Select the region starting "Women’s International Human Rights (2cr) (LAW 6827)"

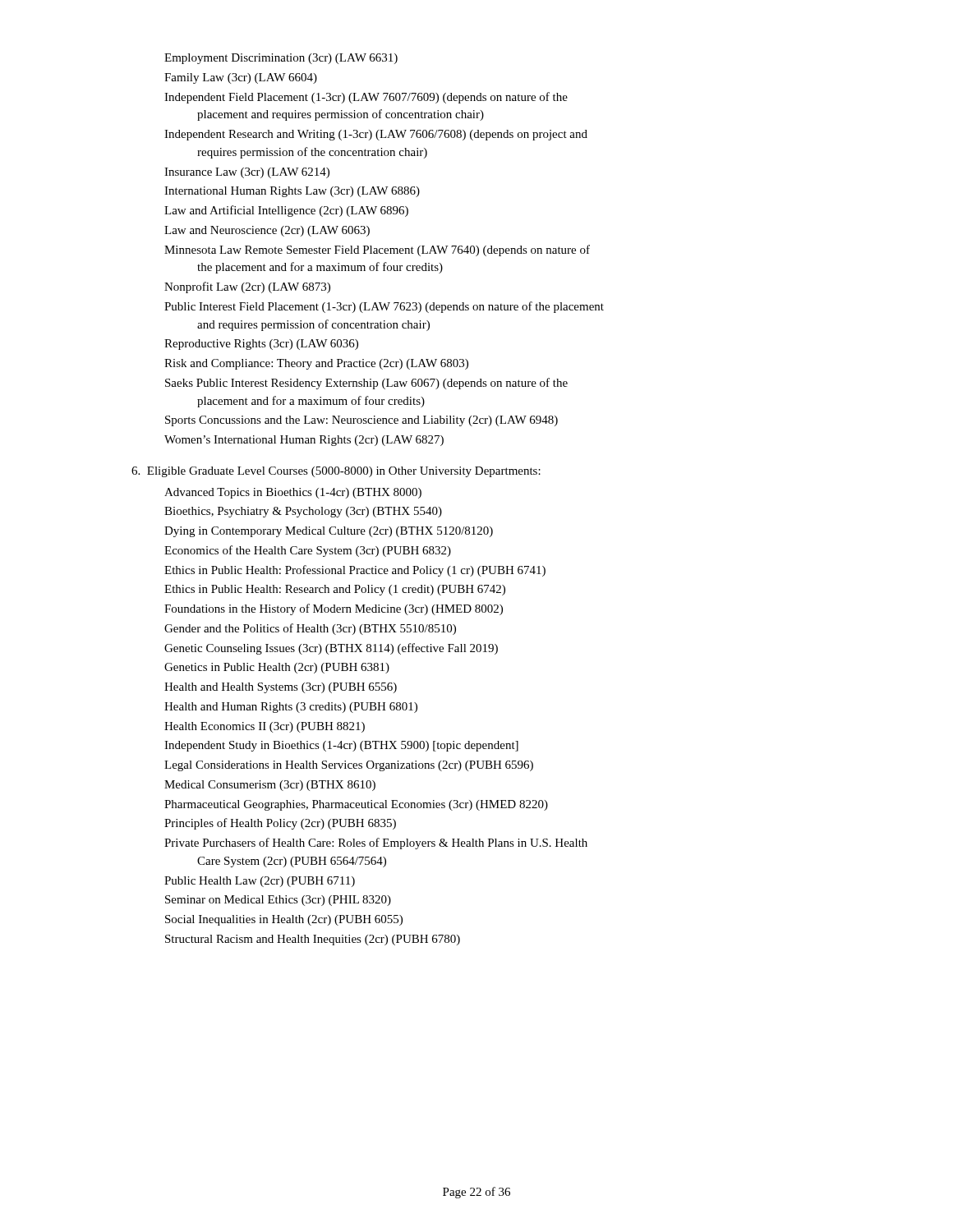[x=304, y=439]
